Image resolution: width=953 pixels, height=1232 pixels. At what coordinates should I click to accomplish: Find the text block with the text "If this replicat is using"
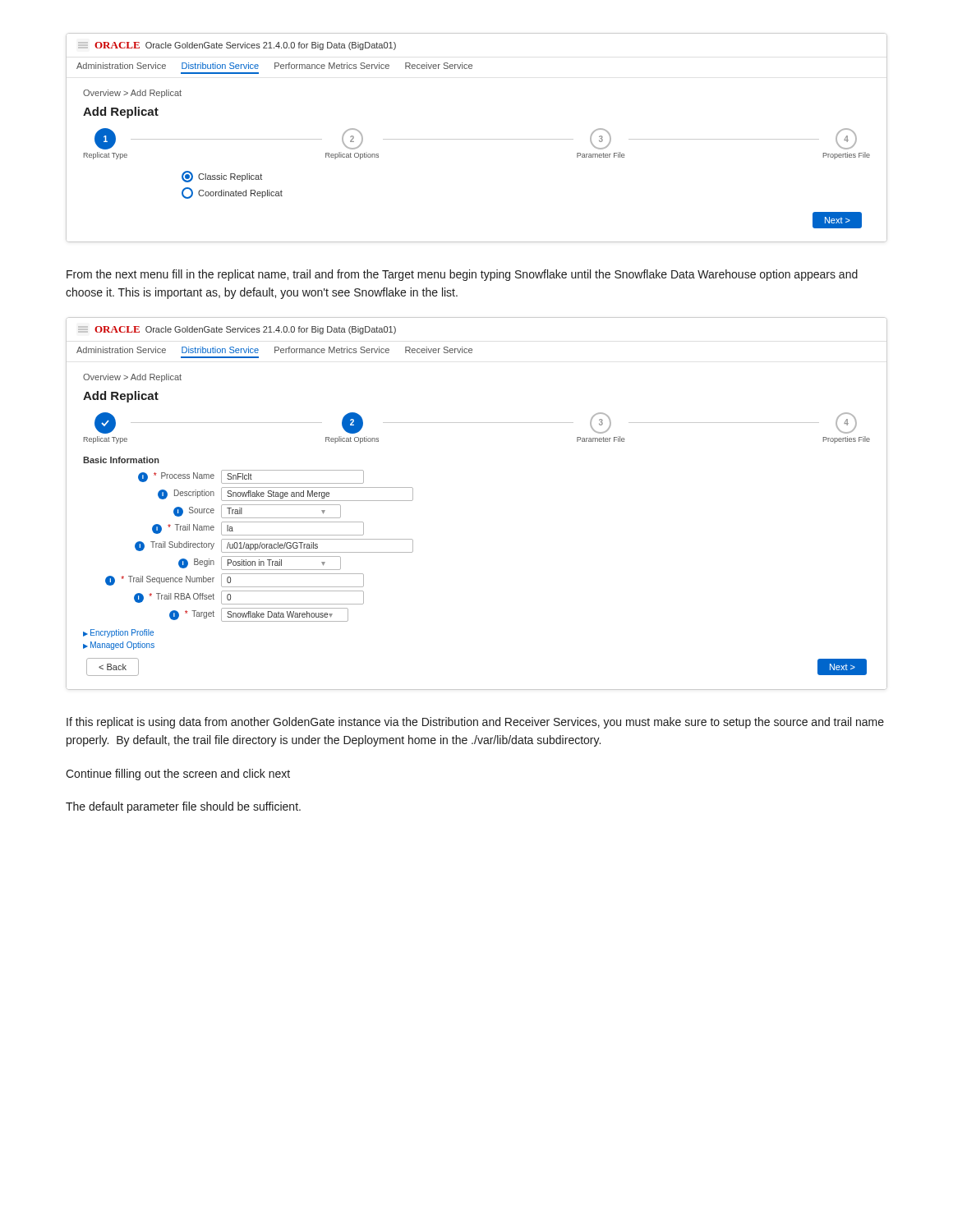[x=476, y=731]
